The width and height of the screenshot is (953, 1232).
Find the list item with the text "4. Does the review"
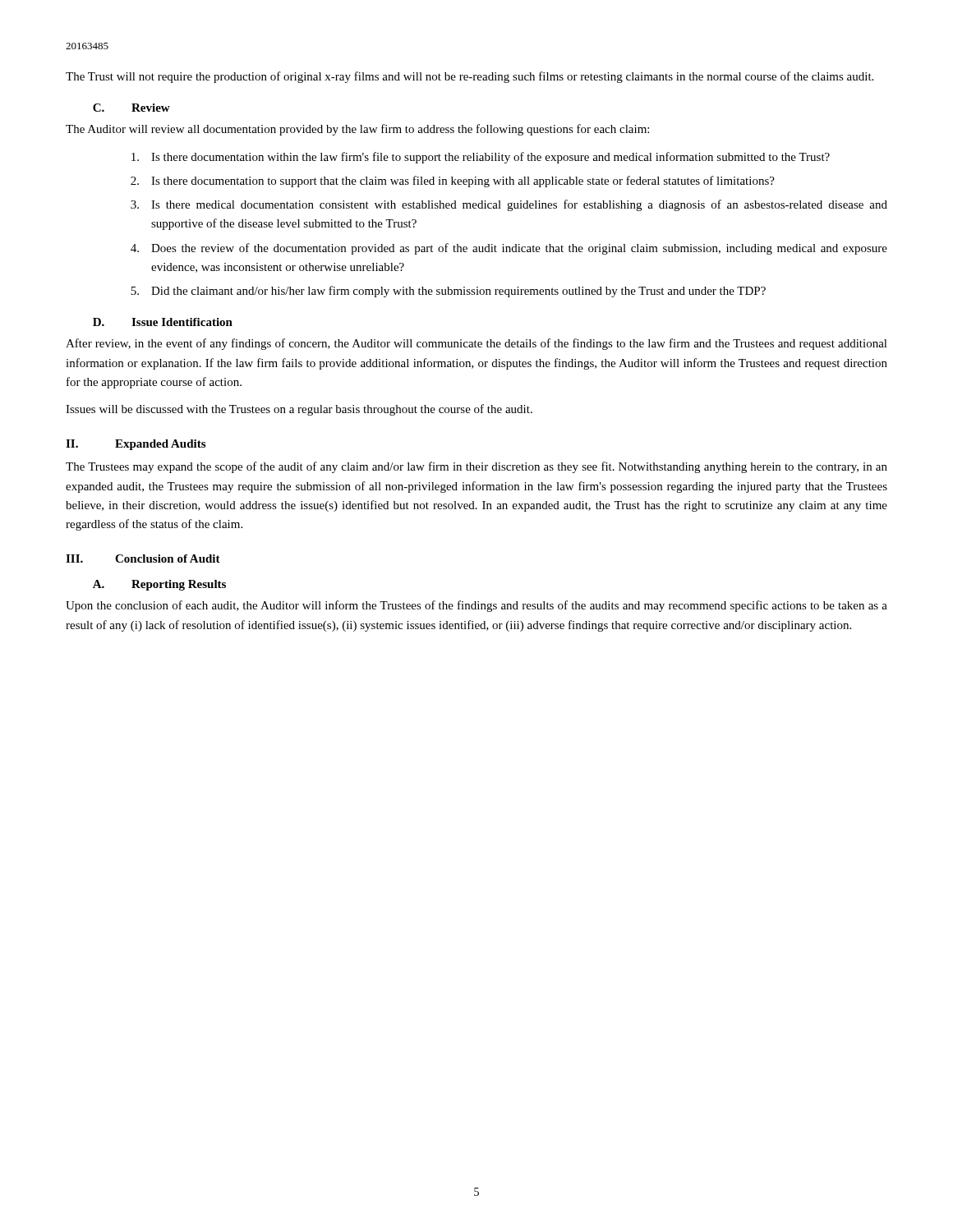click(x=476, y=258)
